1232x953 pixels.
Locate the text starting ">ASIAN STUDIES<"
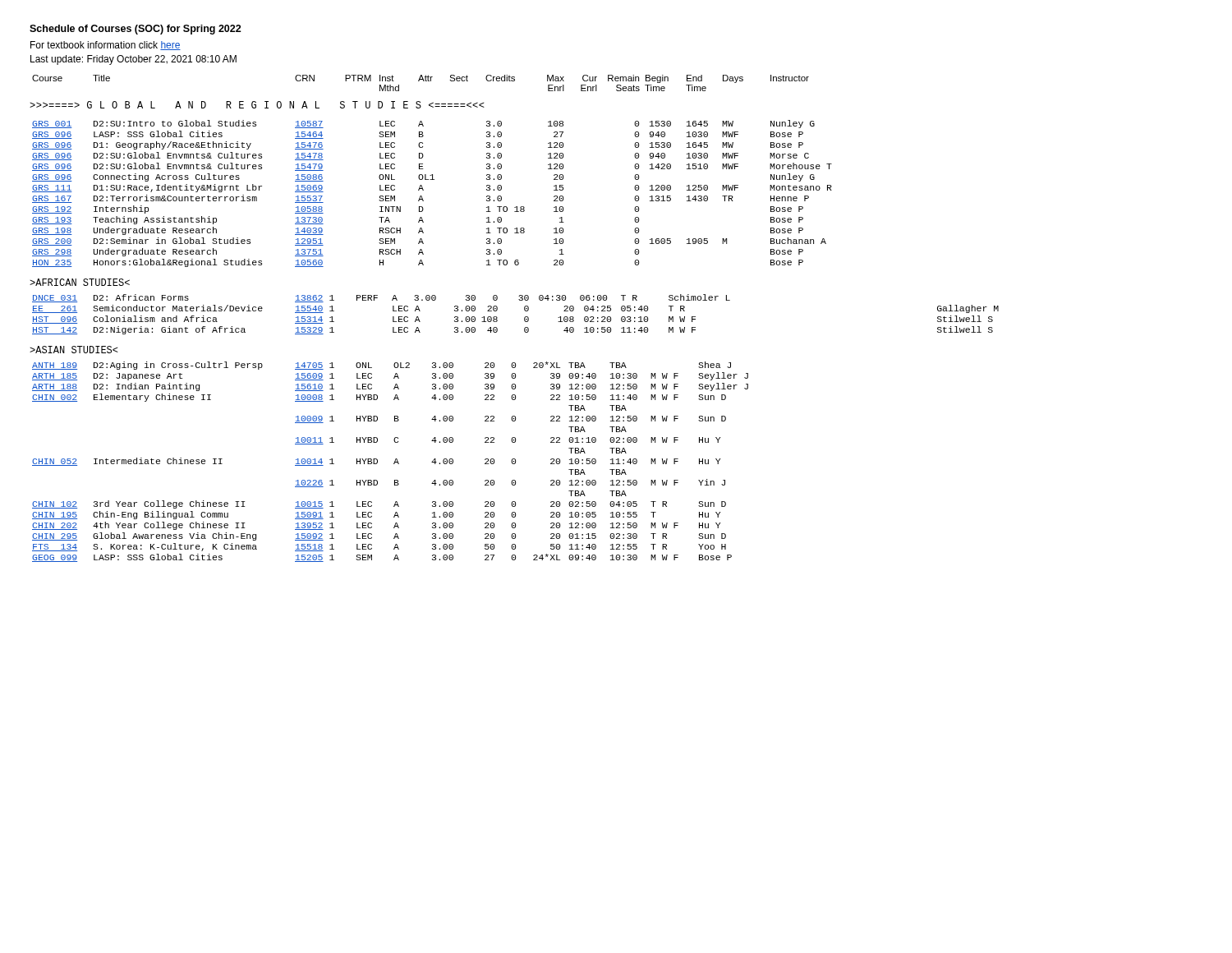click(x=74, y=351)
